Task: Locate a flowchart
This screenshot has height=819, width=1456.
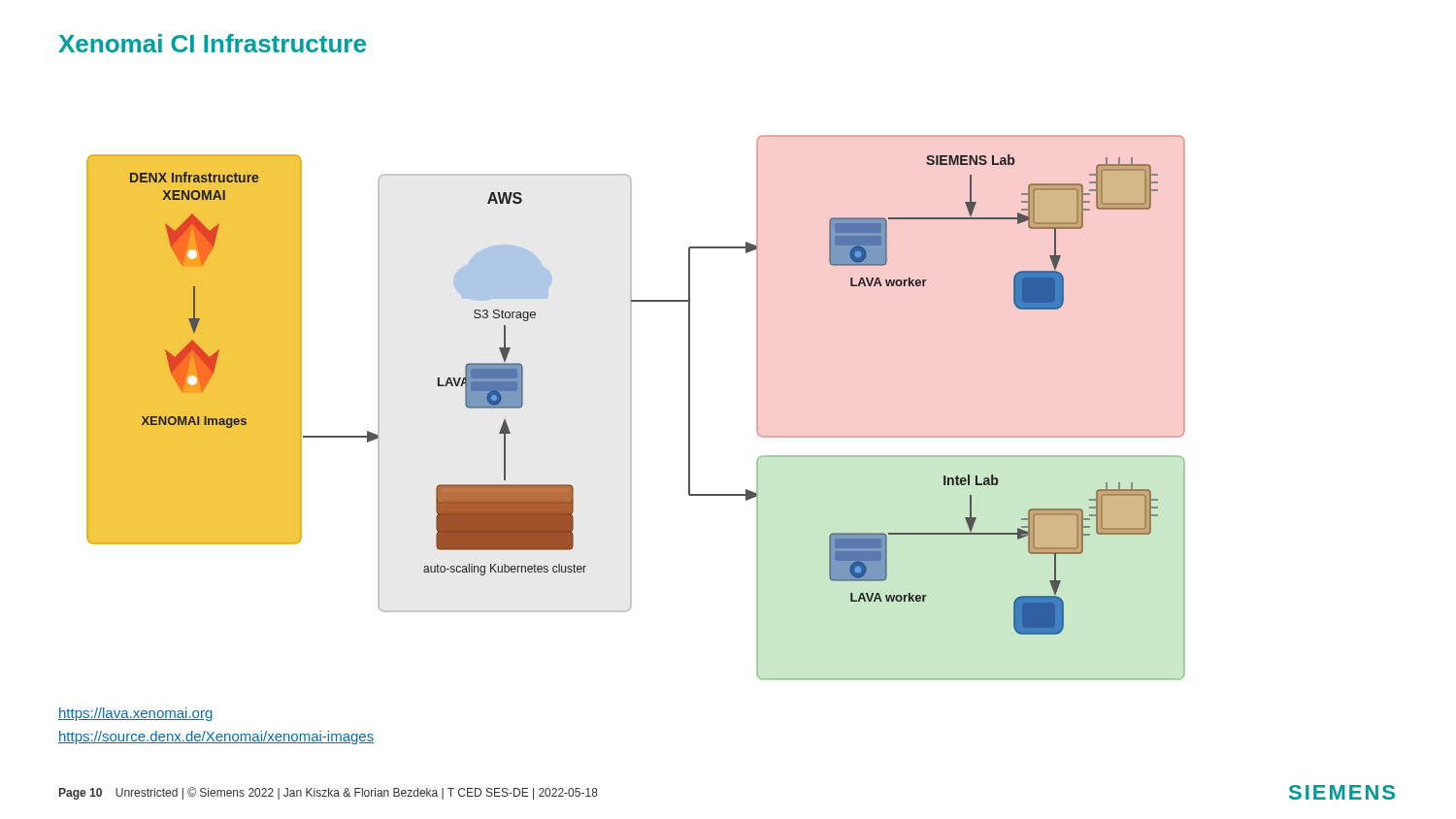Action: tap(728, 388)
